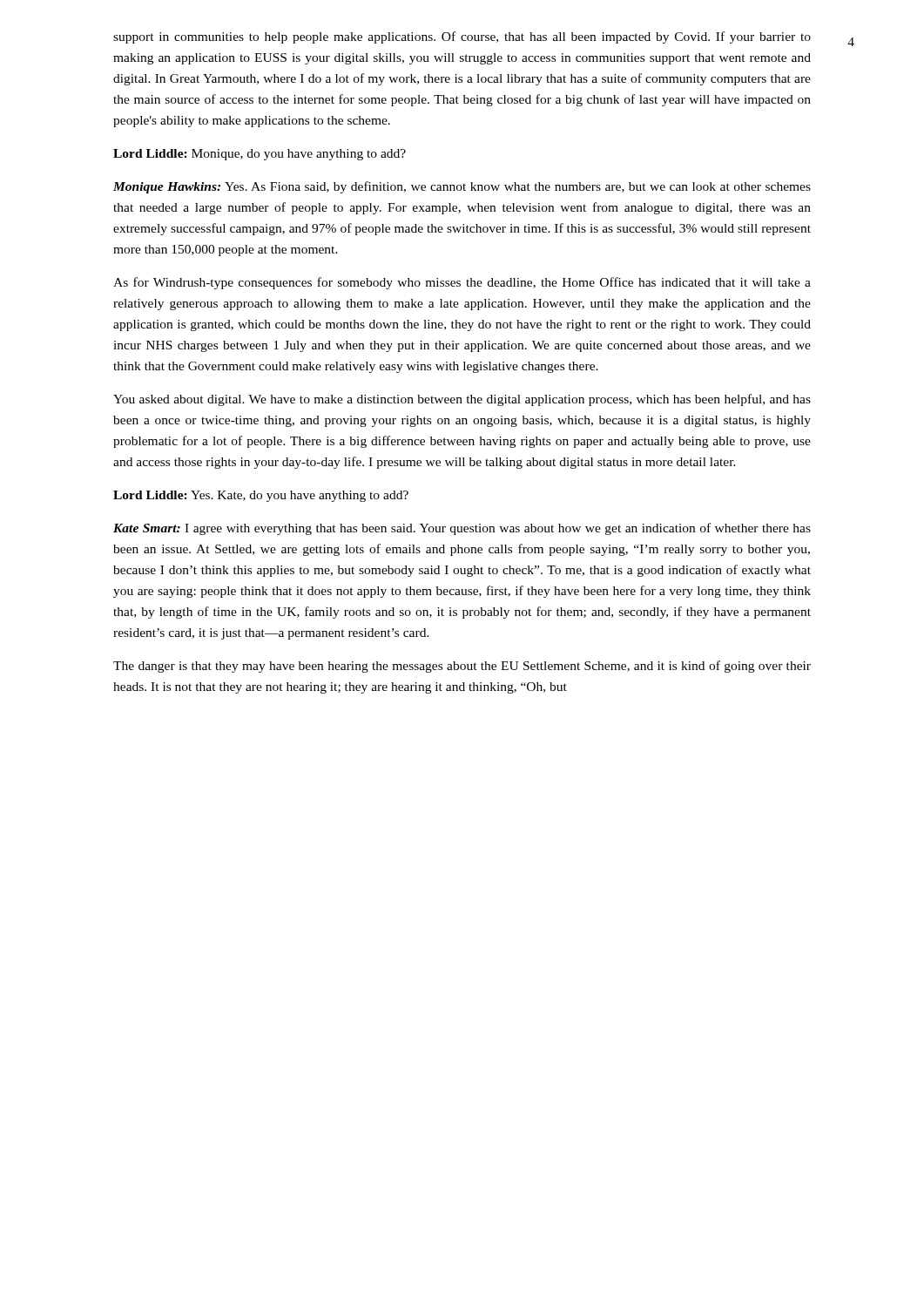This screenshot has height=1307, width=924.
Task: Find the text block with the text "Kate Smart: I agree with everything"
Action: point(462,581)
